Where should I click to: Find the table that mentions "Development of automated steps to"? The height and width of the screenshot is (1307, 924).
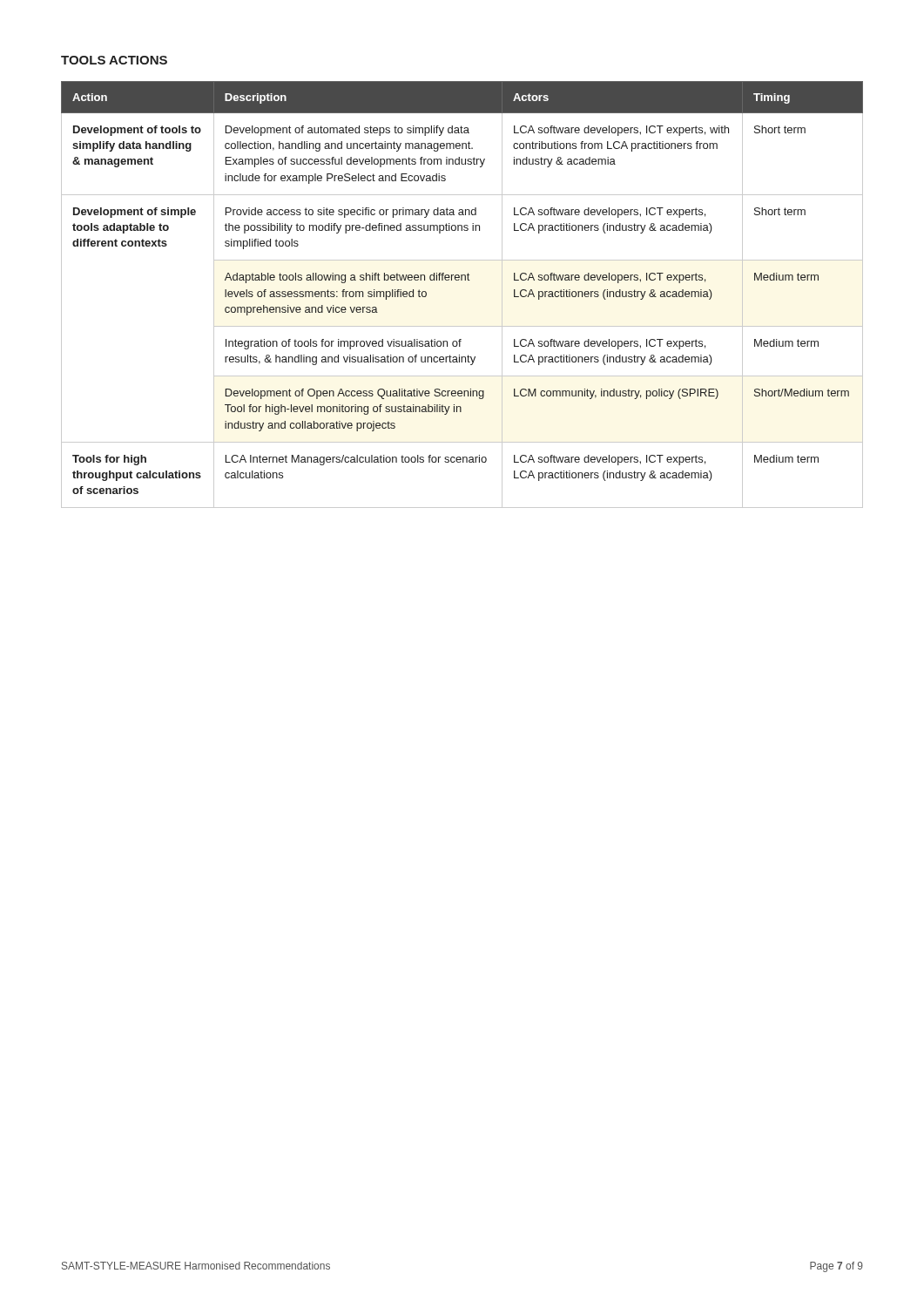coord(462,295)
